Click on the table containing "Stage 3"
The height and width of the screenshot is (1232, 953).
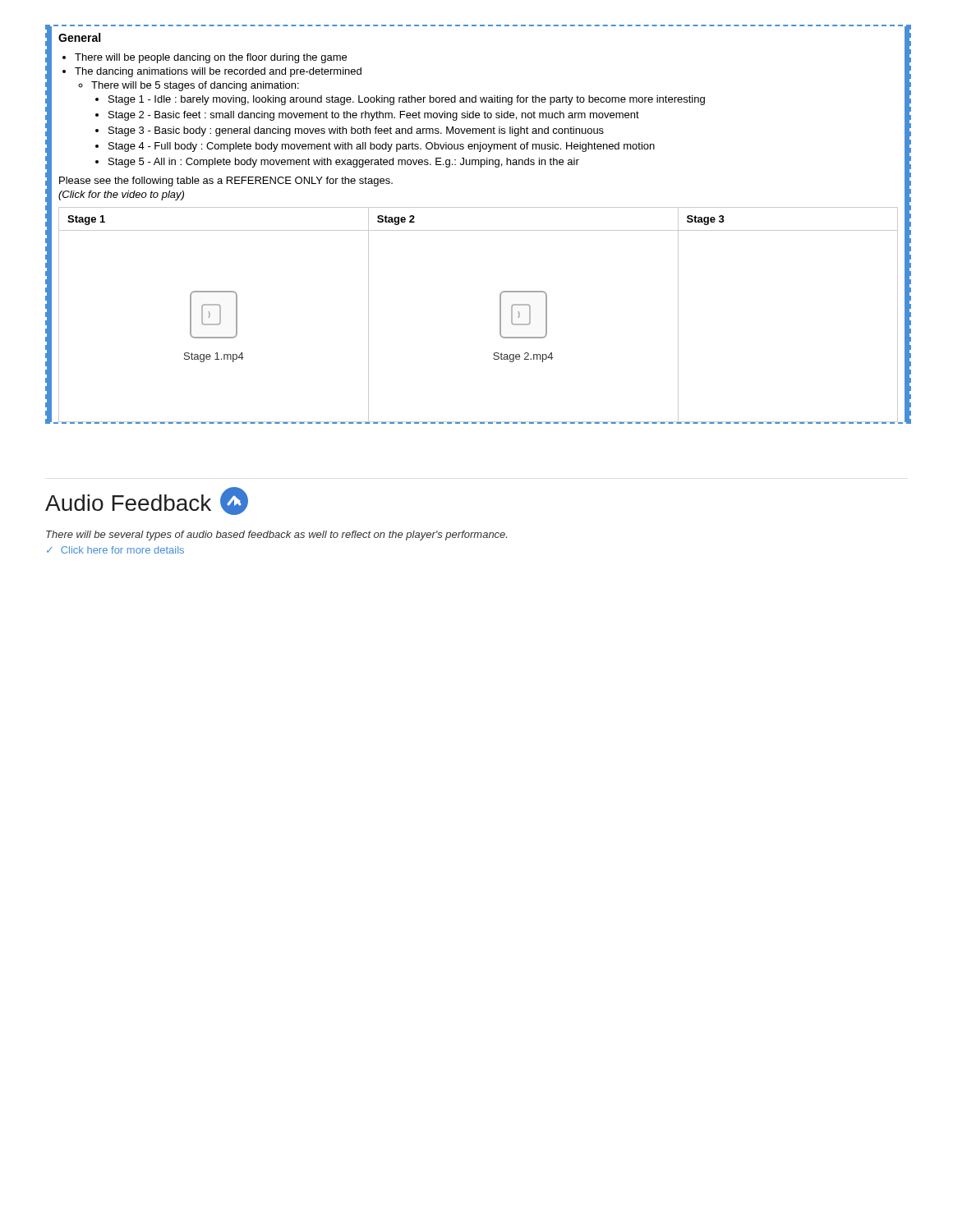[x=478, y=315]
